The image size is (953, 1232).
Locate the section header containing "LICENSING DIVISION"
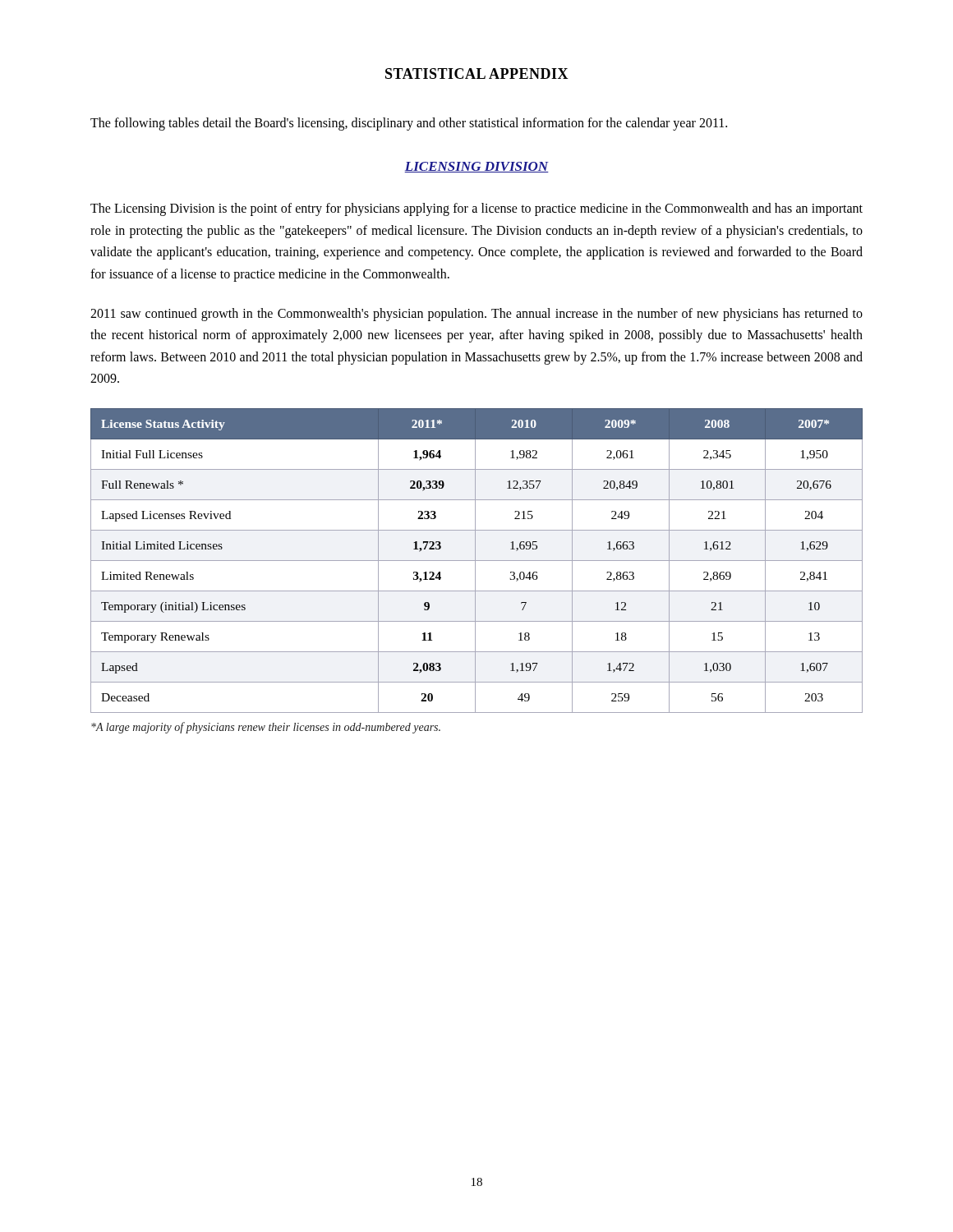[x=476, y=167]
